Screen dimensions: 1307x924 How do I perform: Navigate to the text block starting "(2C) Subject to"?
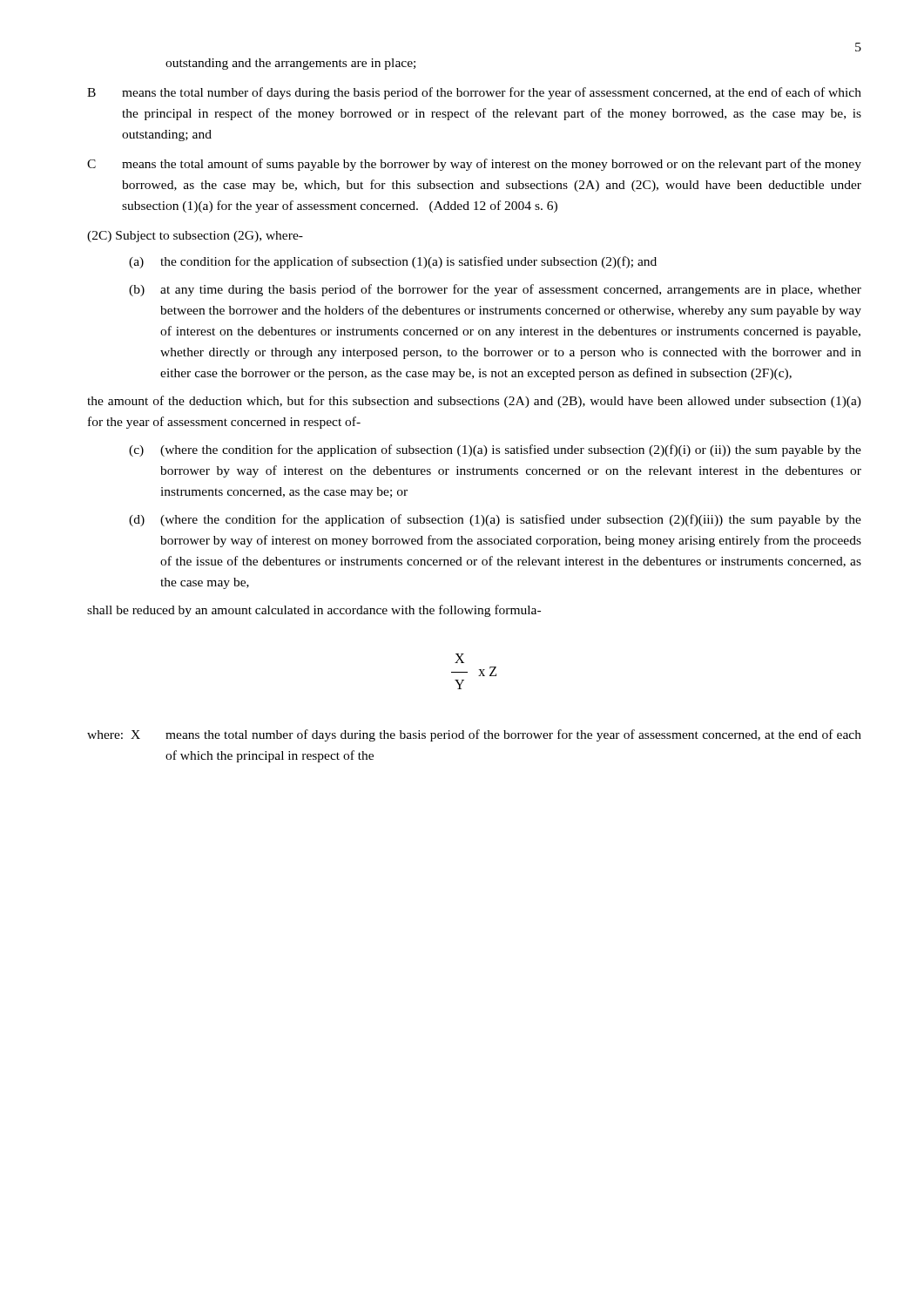click(195, 235)
